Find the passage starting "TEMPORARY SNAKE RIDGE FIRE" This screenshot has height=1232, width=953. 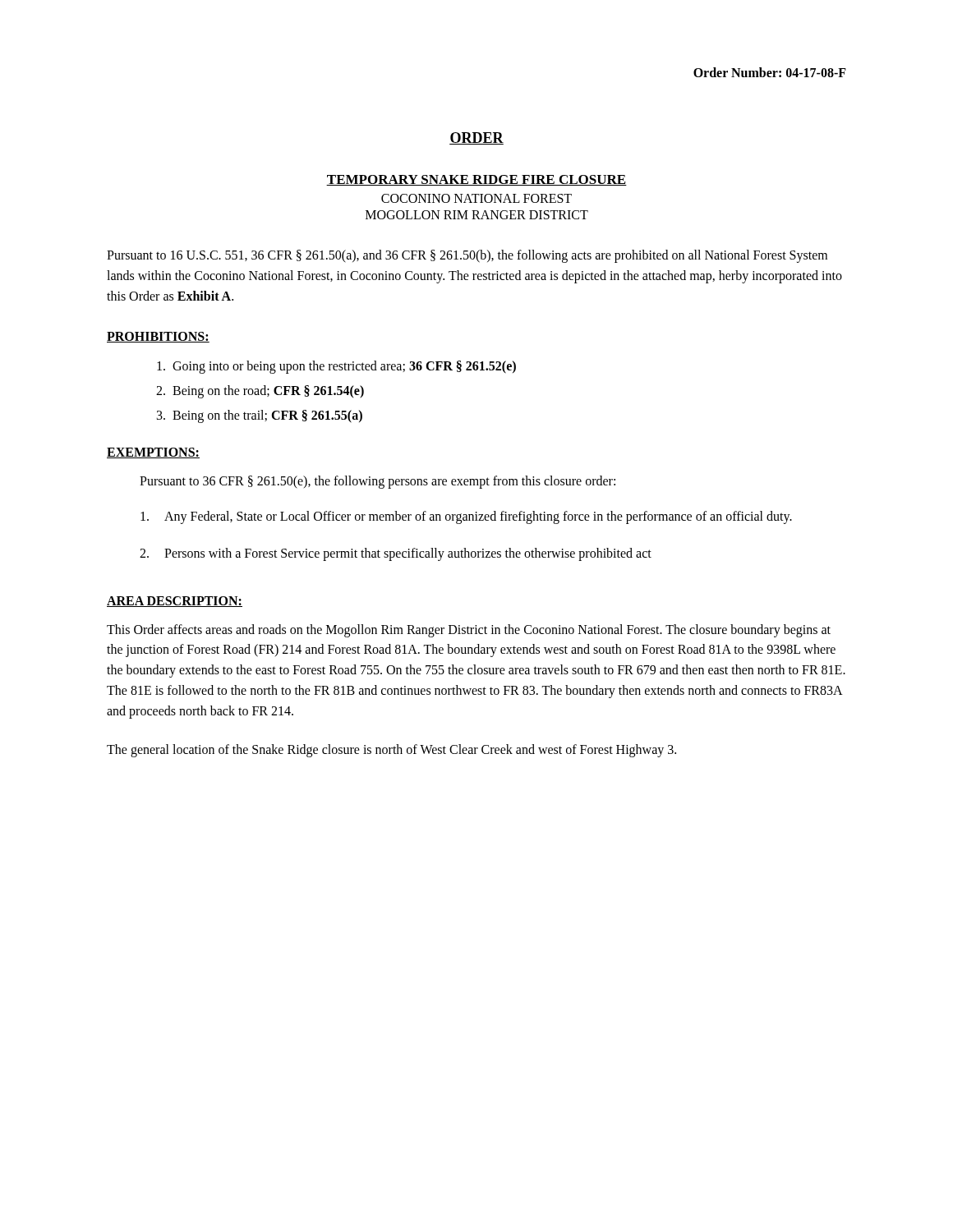pyautogui.click(x=476, y=197)
